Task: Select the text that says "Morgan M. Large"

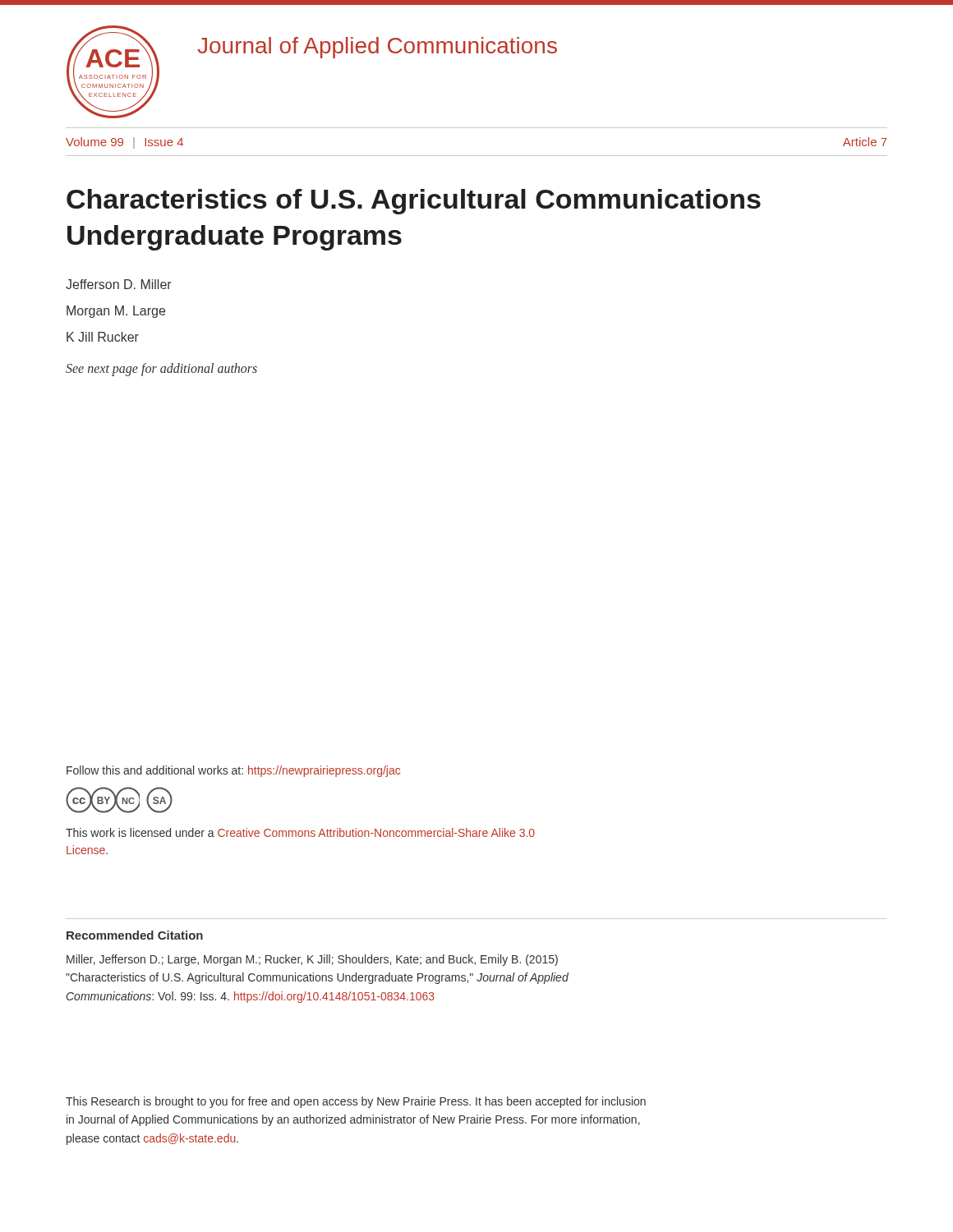Action: click(116, 311)
